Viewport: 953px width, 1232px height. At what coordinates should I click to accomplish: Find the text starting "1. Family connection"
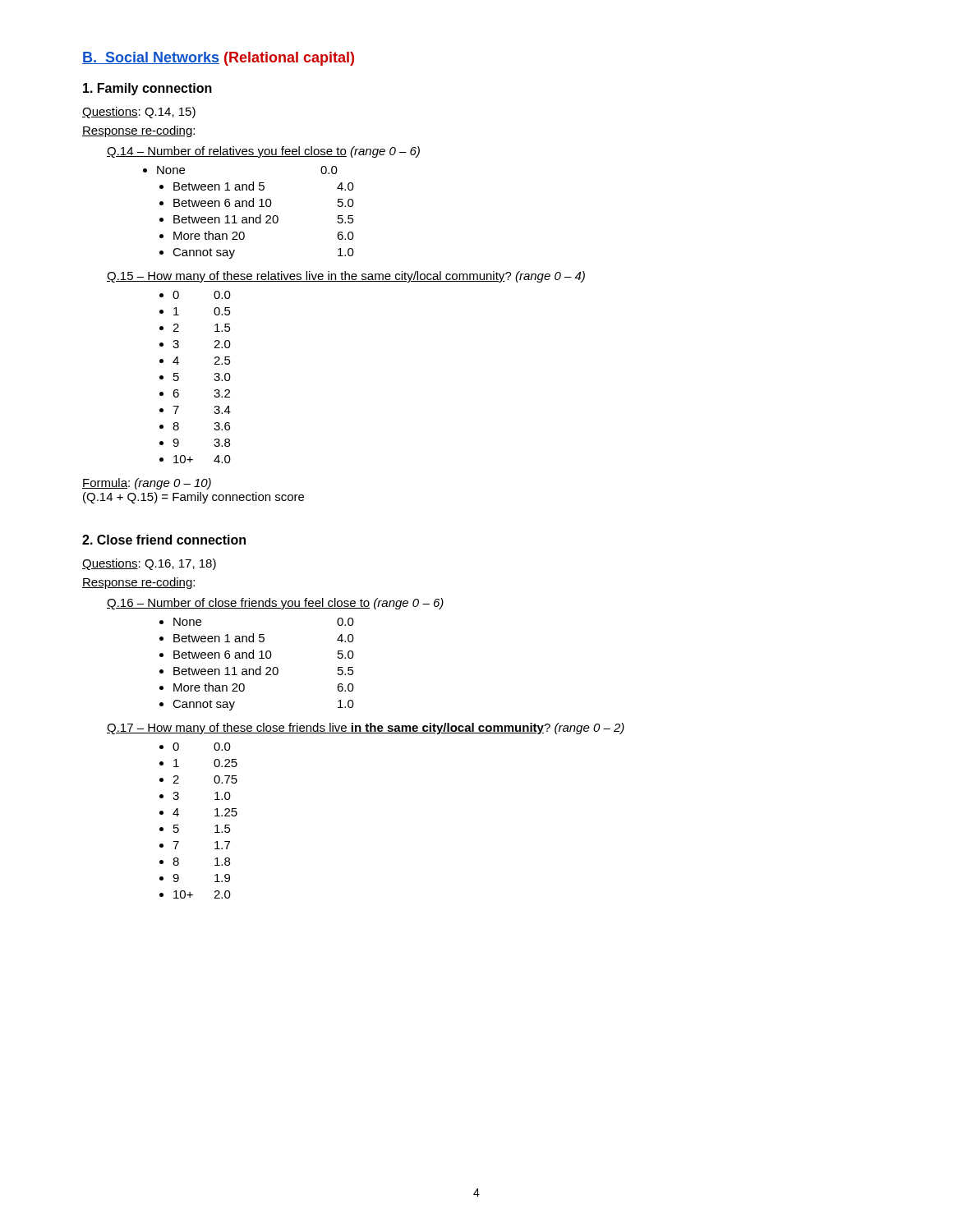(x=147, y=88)
